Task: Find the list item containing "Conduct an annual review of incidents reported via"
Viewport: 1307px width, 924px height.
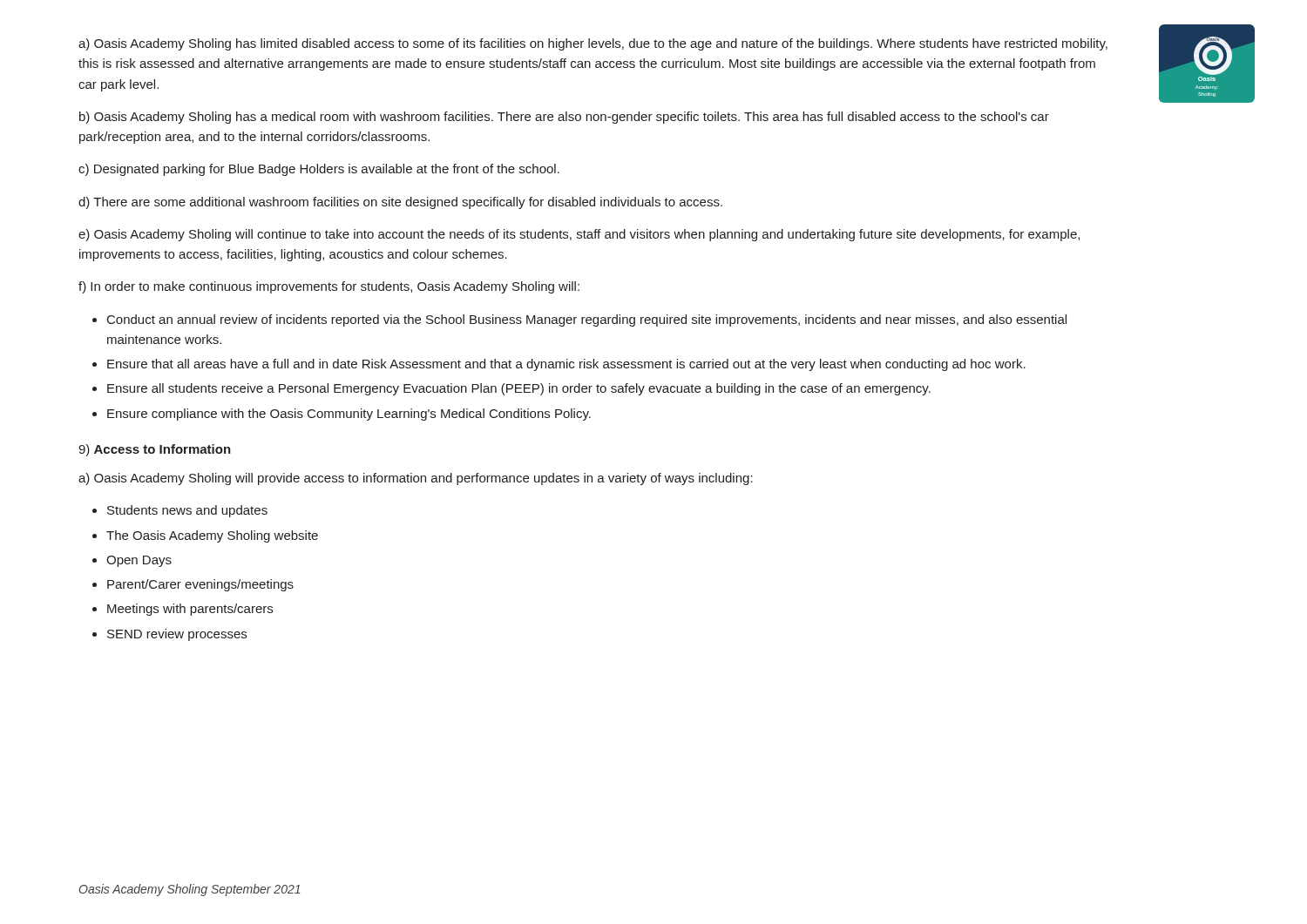Action: pyautogui.click(x=587, y=329)
